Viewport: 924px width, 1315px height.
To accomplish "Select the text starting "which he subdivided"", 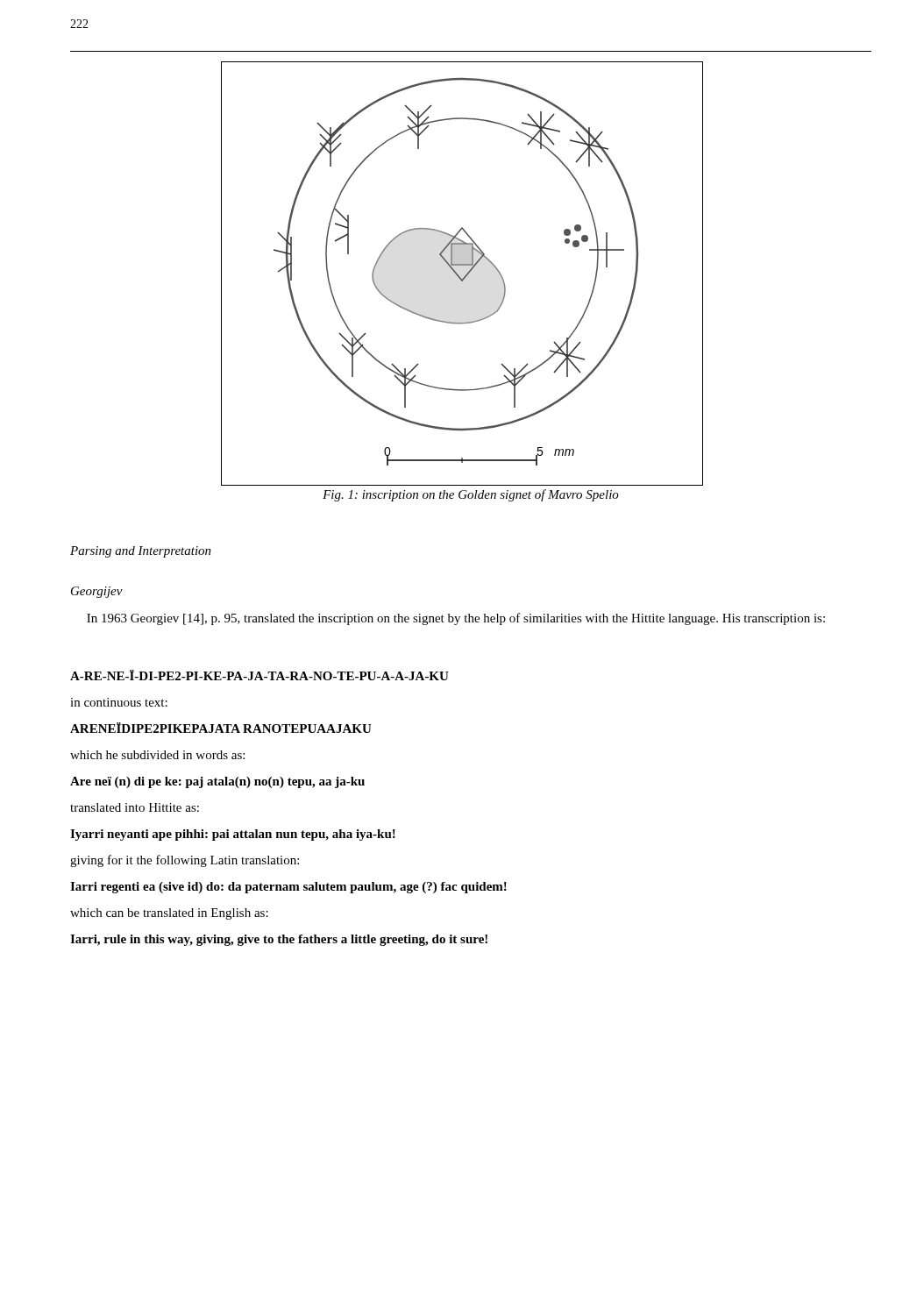I will pos(158,755).
